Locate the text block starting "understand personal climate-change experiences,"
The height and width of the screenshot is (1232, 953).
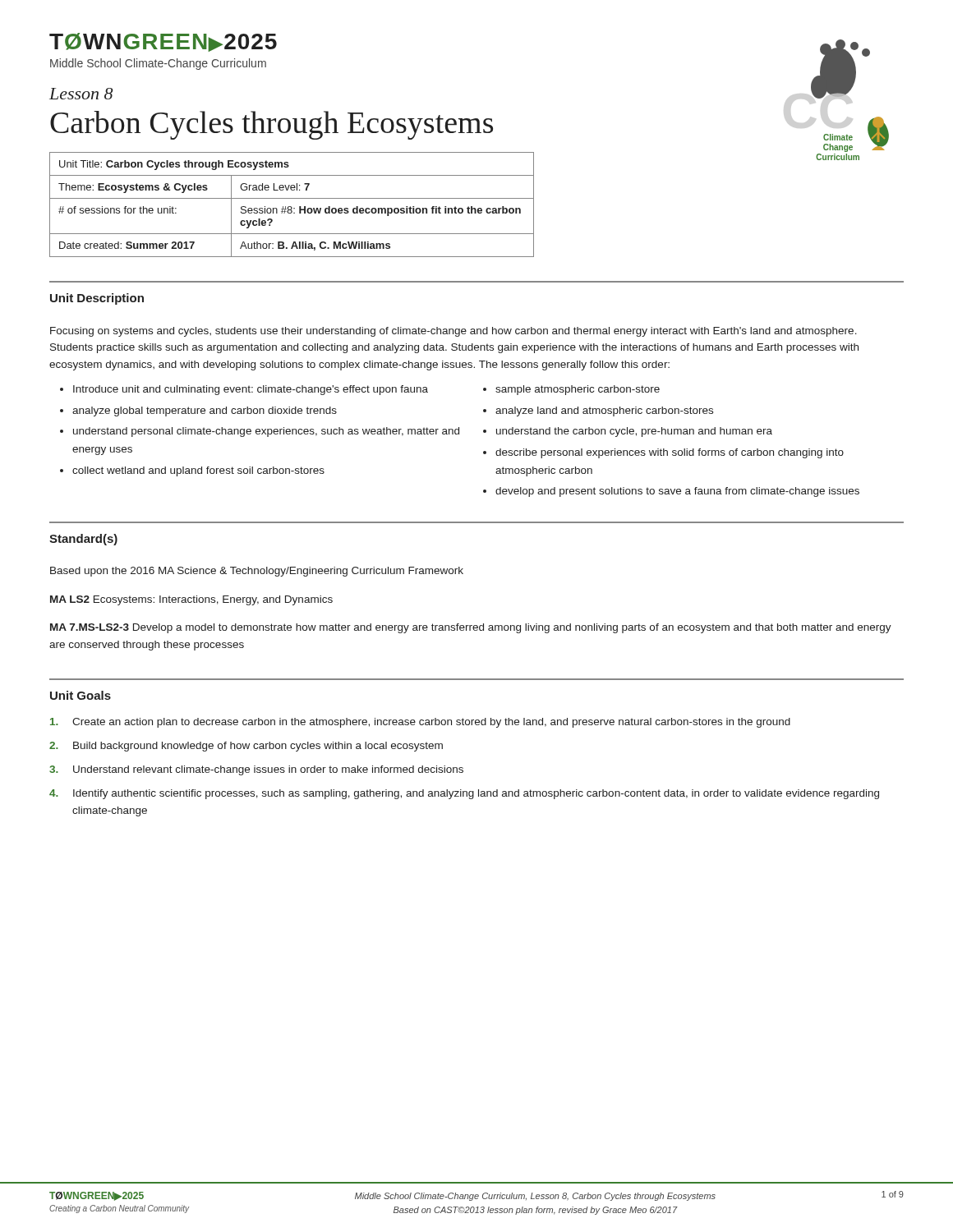(266, 440)
